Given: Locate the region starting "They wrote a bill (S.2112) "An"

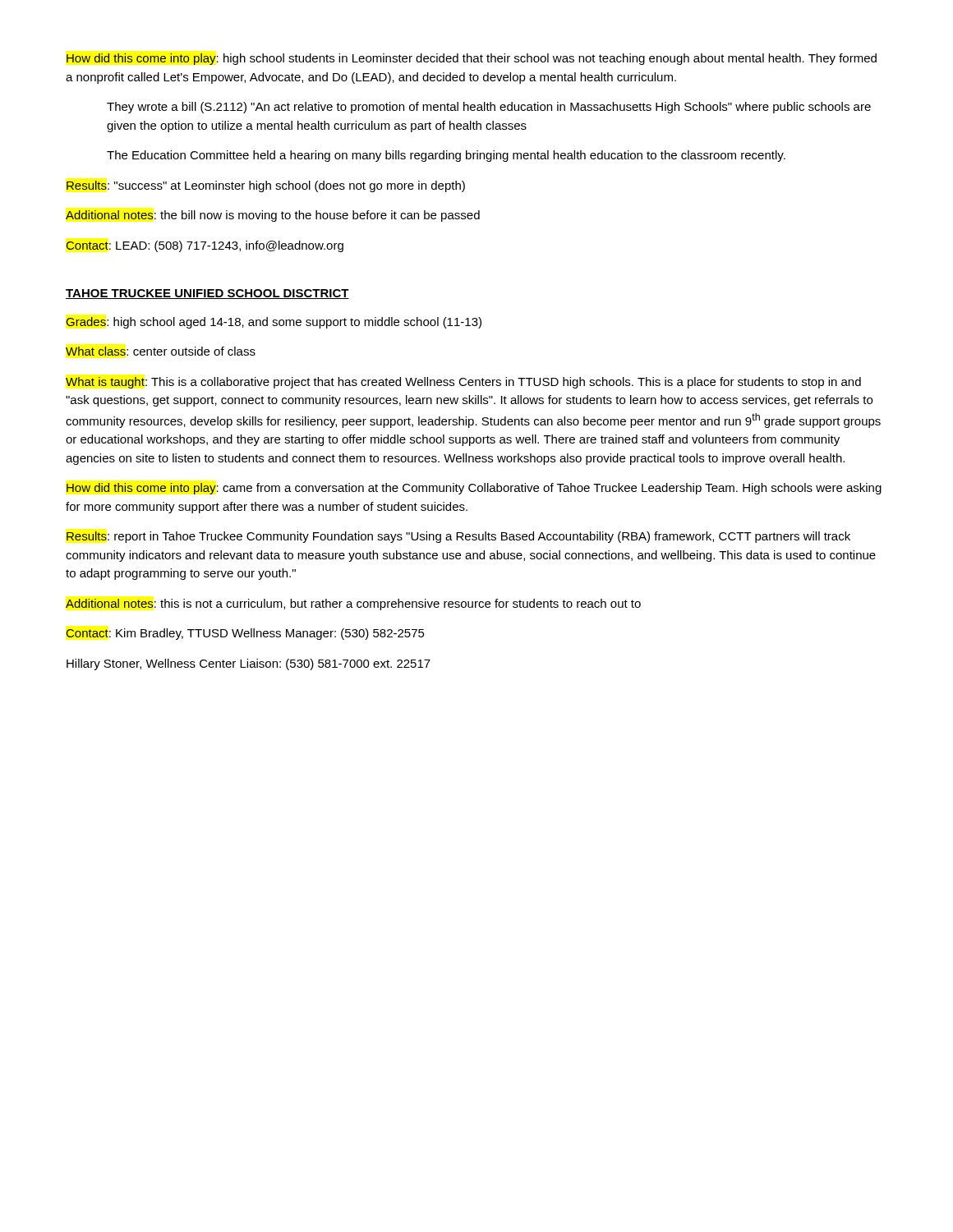Looking at the screenshot, I should pyautogui.click(x=489, y=116).
